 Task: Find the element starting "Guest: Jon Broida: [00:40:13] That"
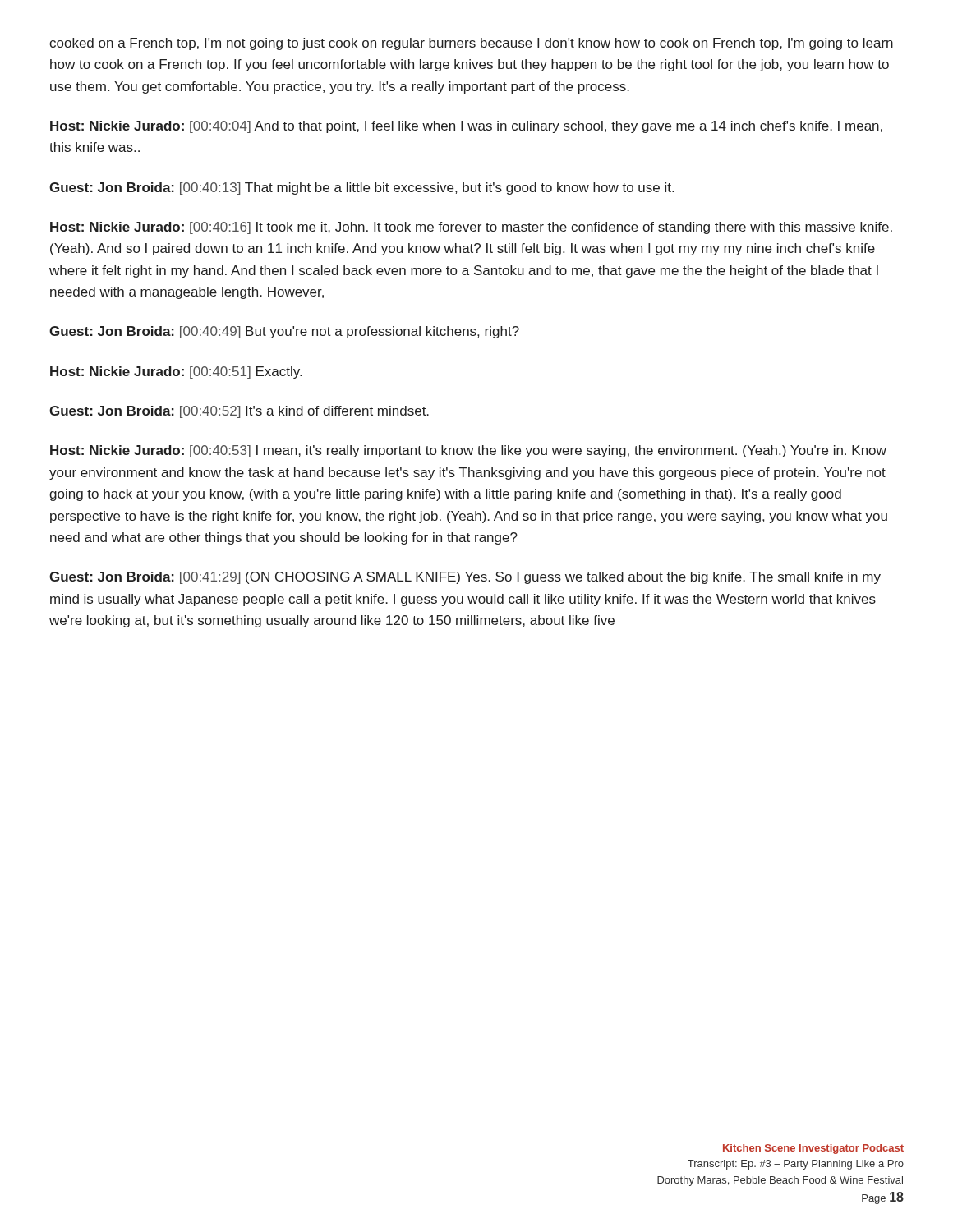tap(362, 187)
